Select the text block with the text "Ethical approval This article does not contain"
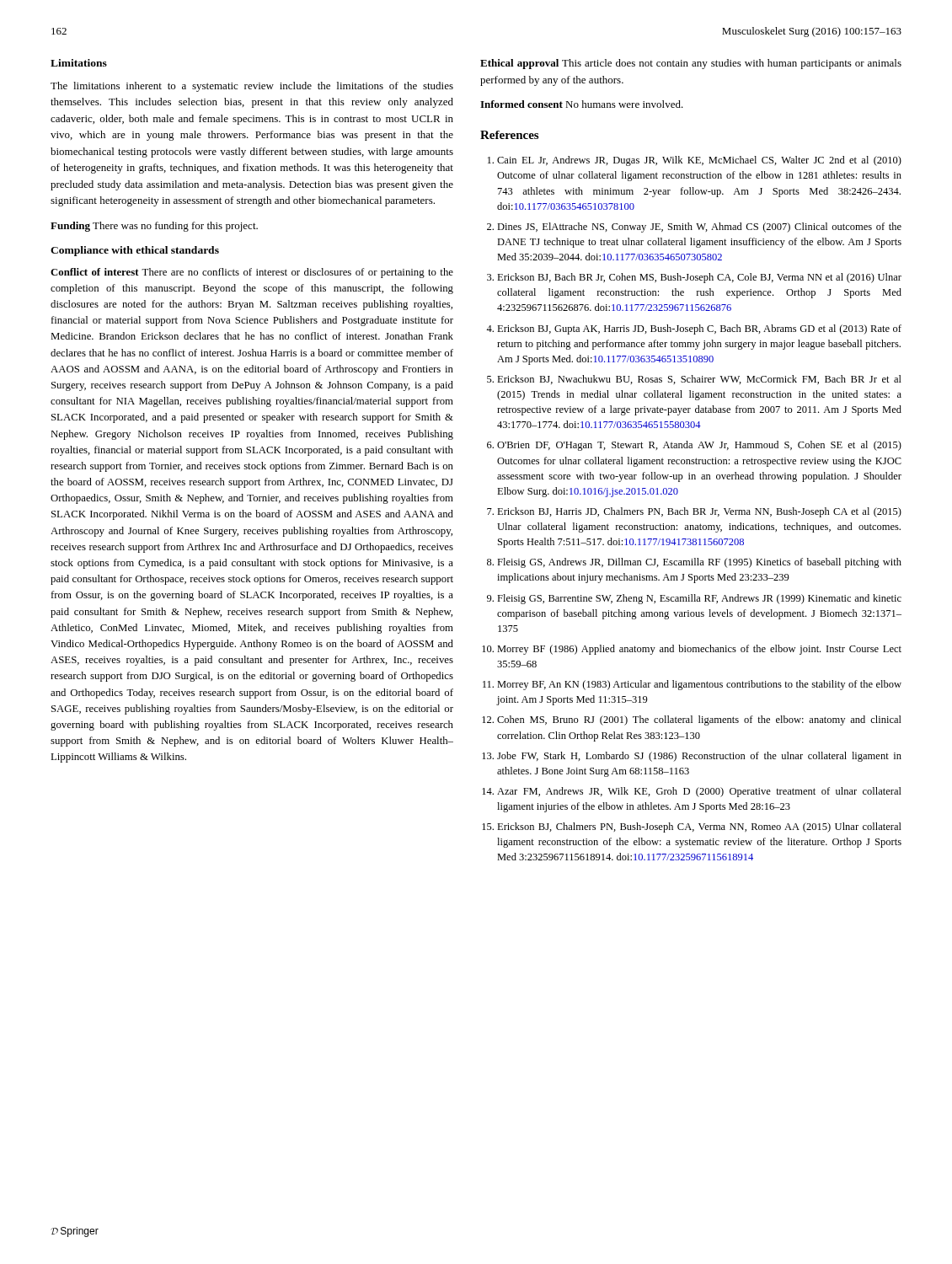The image size is (952, 1264). 691,71
